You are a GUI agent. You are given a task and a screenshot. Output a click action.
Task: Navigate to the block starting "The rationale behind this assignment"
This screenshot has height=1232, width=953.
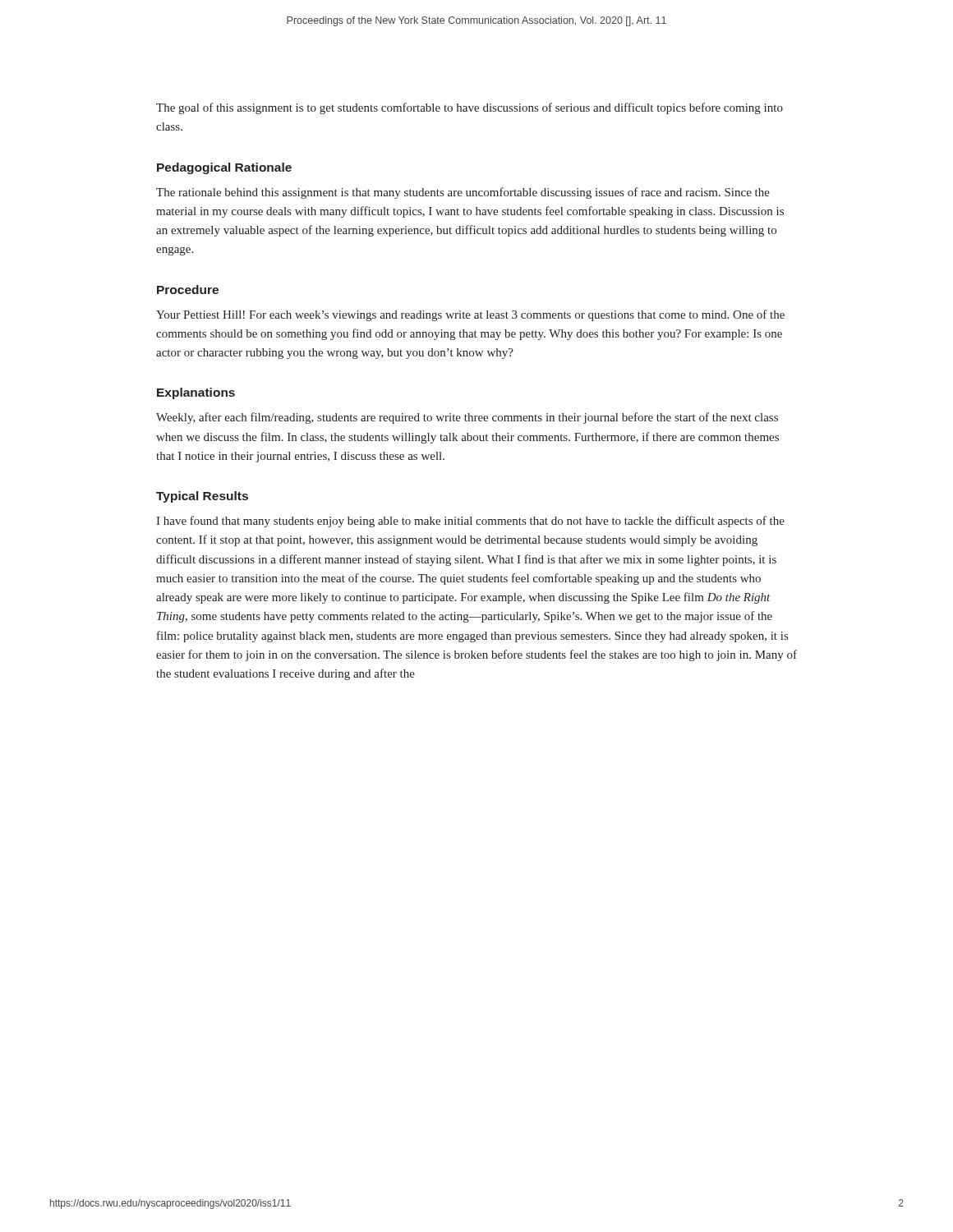tap(470, 220)
